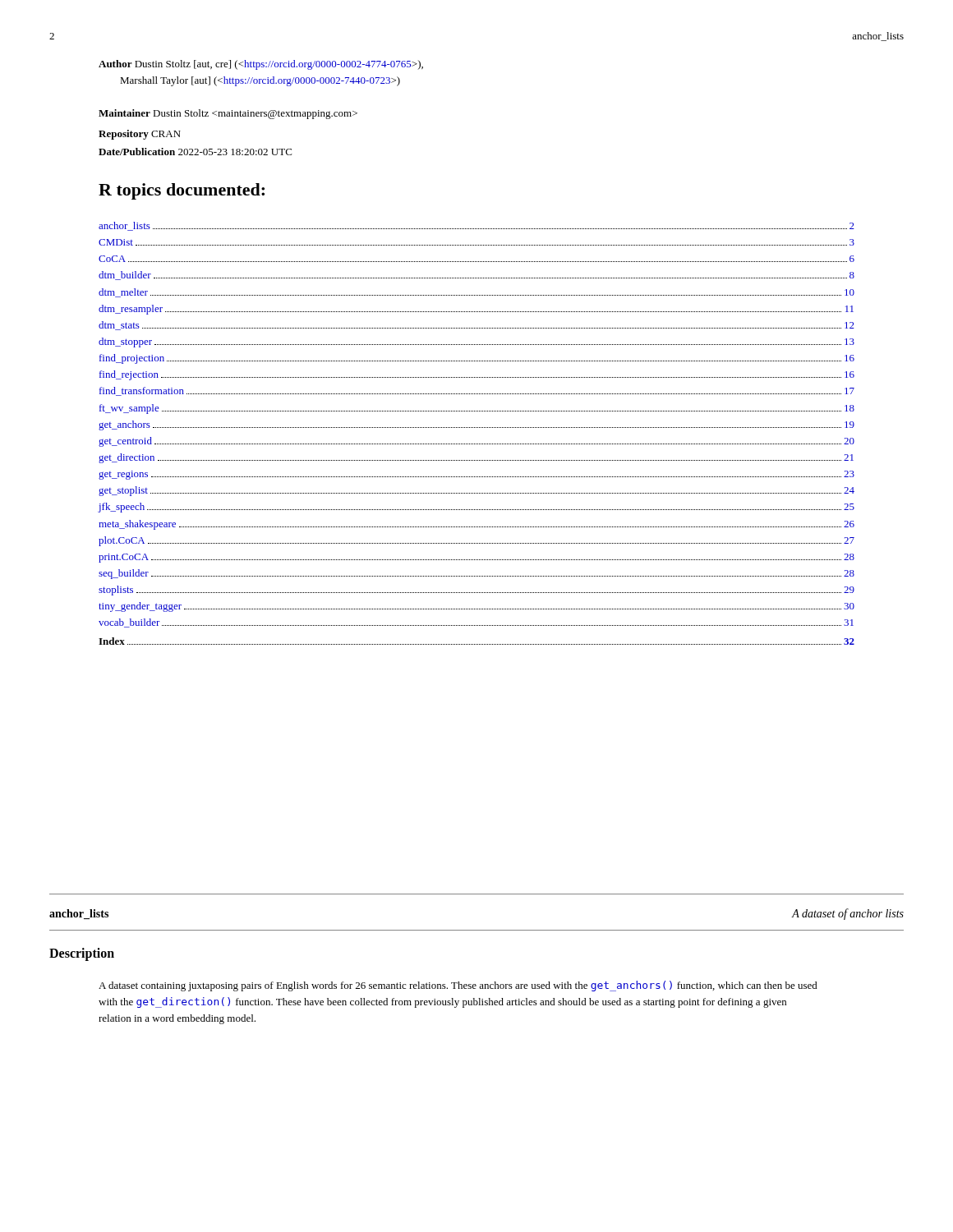Point to the region starting "jfk_speech 25"
The width and height of the screenshot is (953, 1232).
pyautogui.click(x=476, y=507)
